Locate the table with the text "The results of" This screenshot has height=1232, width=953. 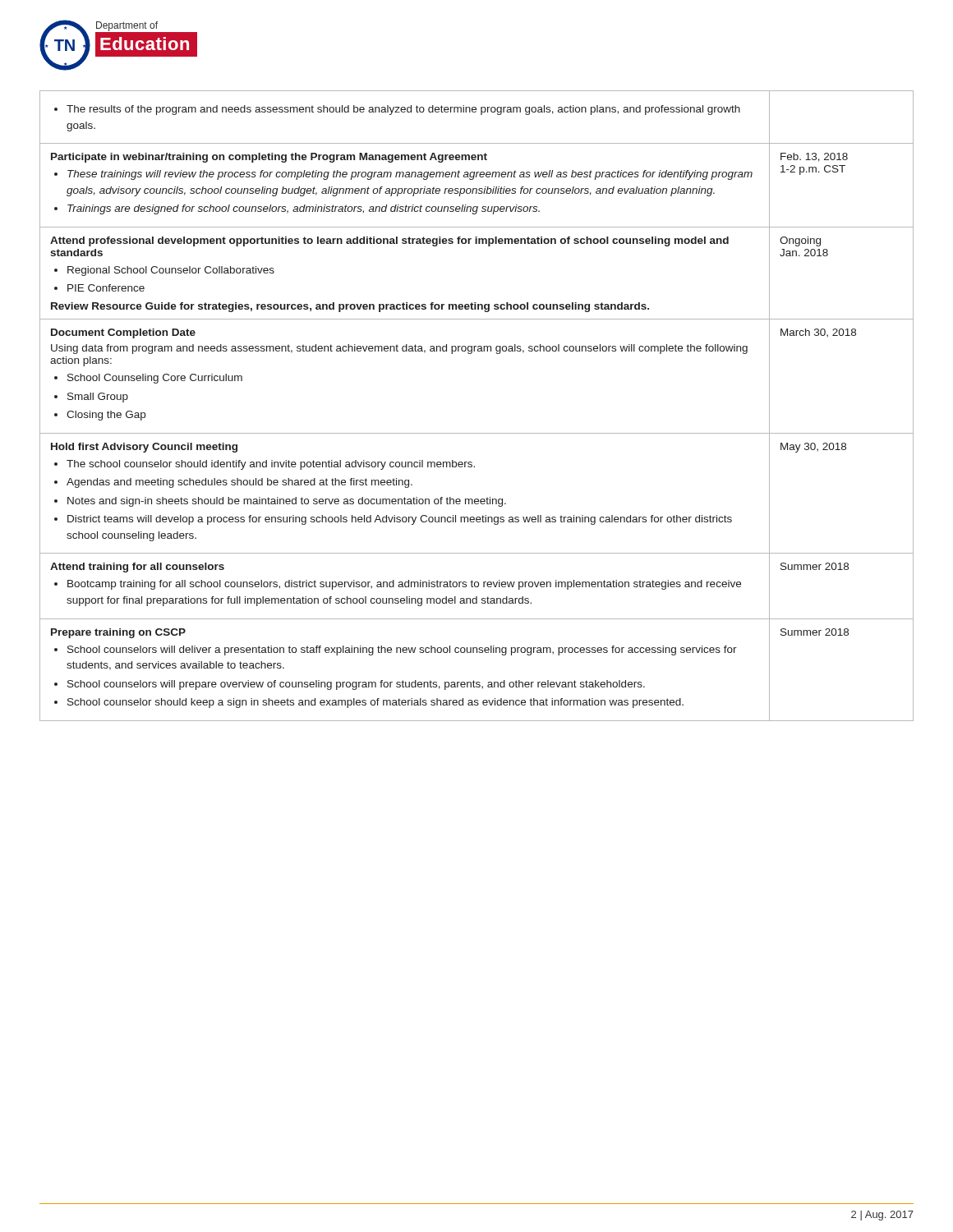click(x=476, y=406)
